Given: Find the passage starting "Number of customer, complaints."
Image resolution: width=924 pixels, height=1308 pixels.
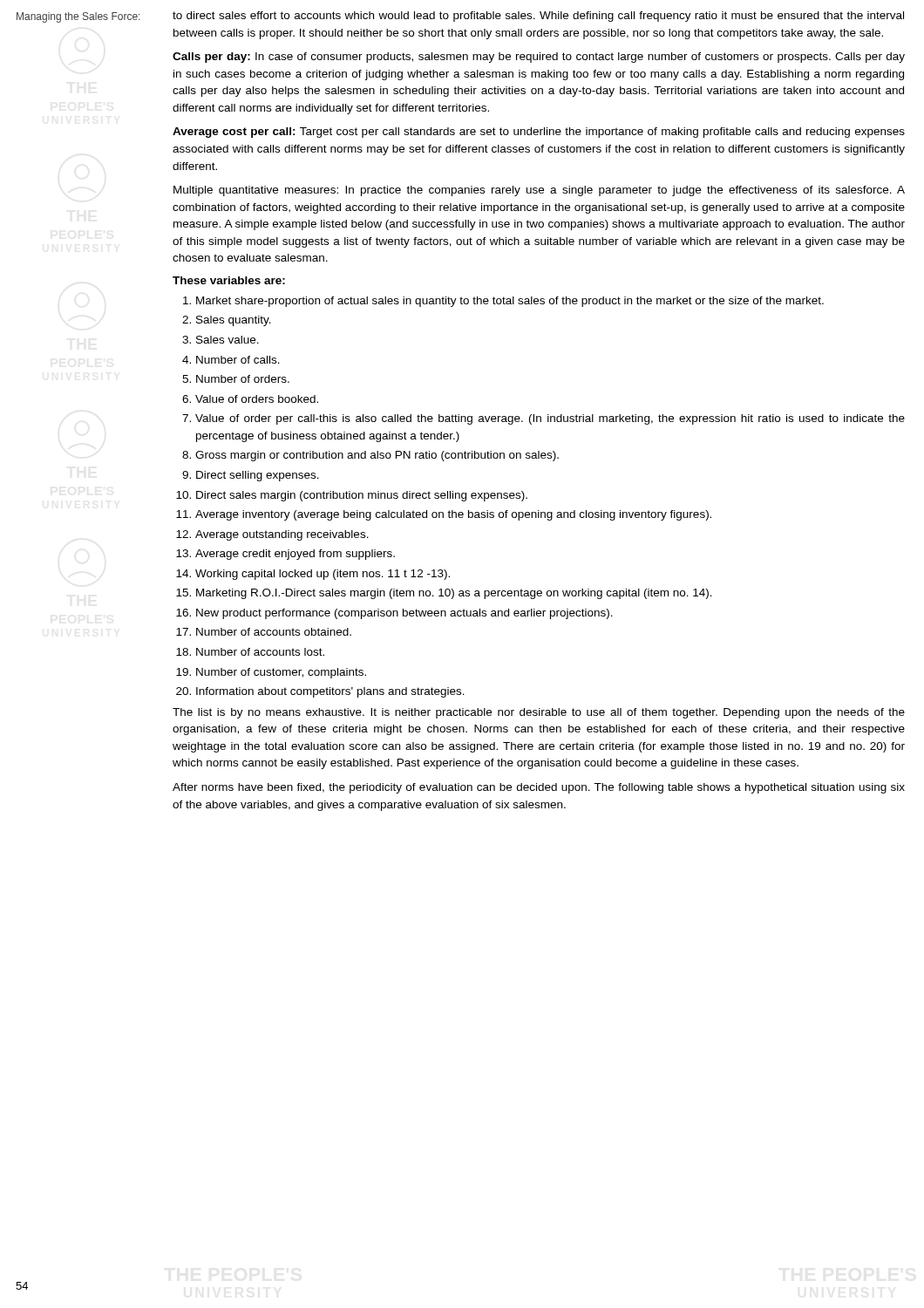Looking at the screenshot, I should tap(281, 673).
